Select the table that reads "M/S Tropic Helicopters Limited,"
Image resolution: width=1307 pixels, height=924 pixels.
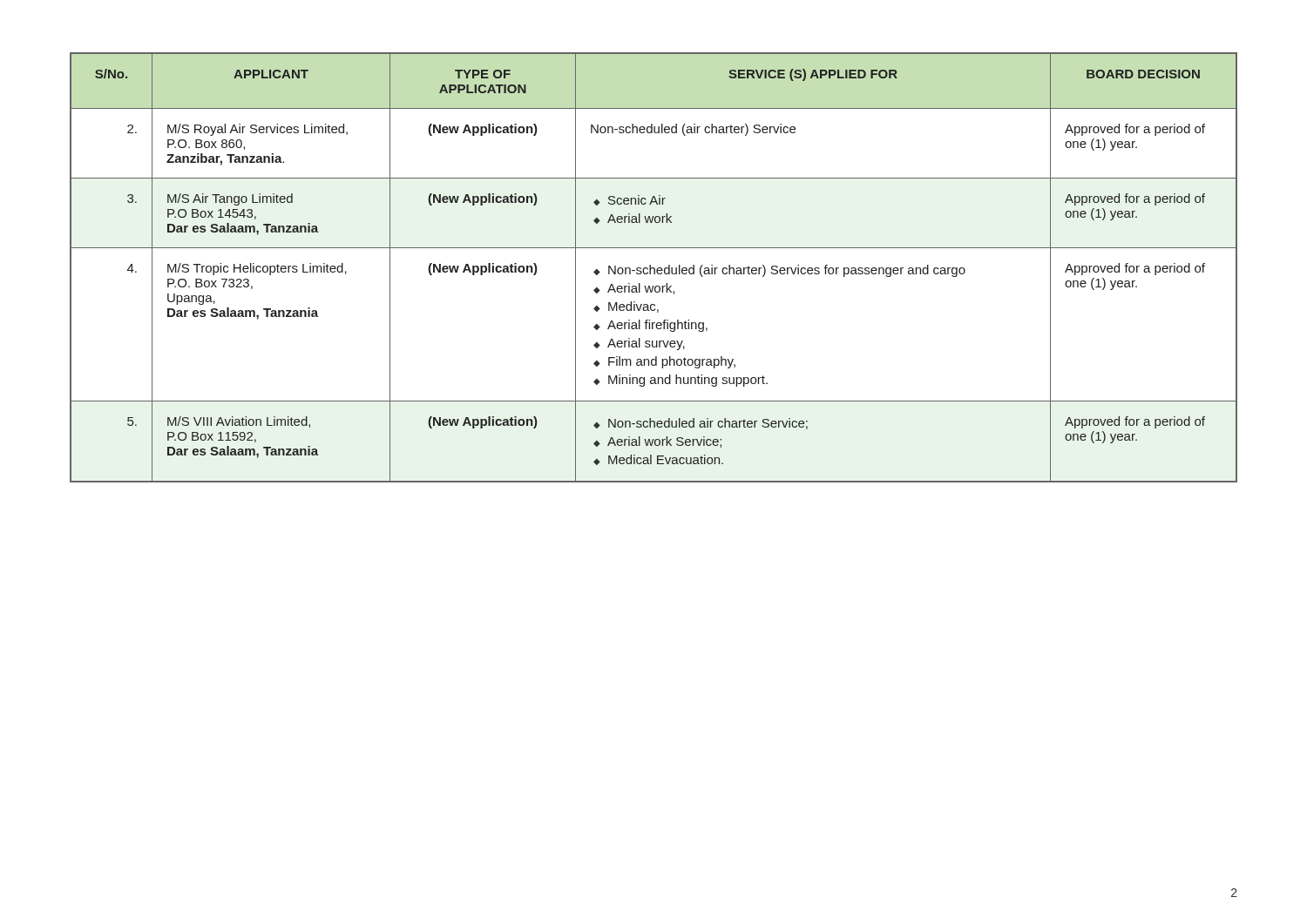point(654,267)
